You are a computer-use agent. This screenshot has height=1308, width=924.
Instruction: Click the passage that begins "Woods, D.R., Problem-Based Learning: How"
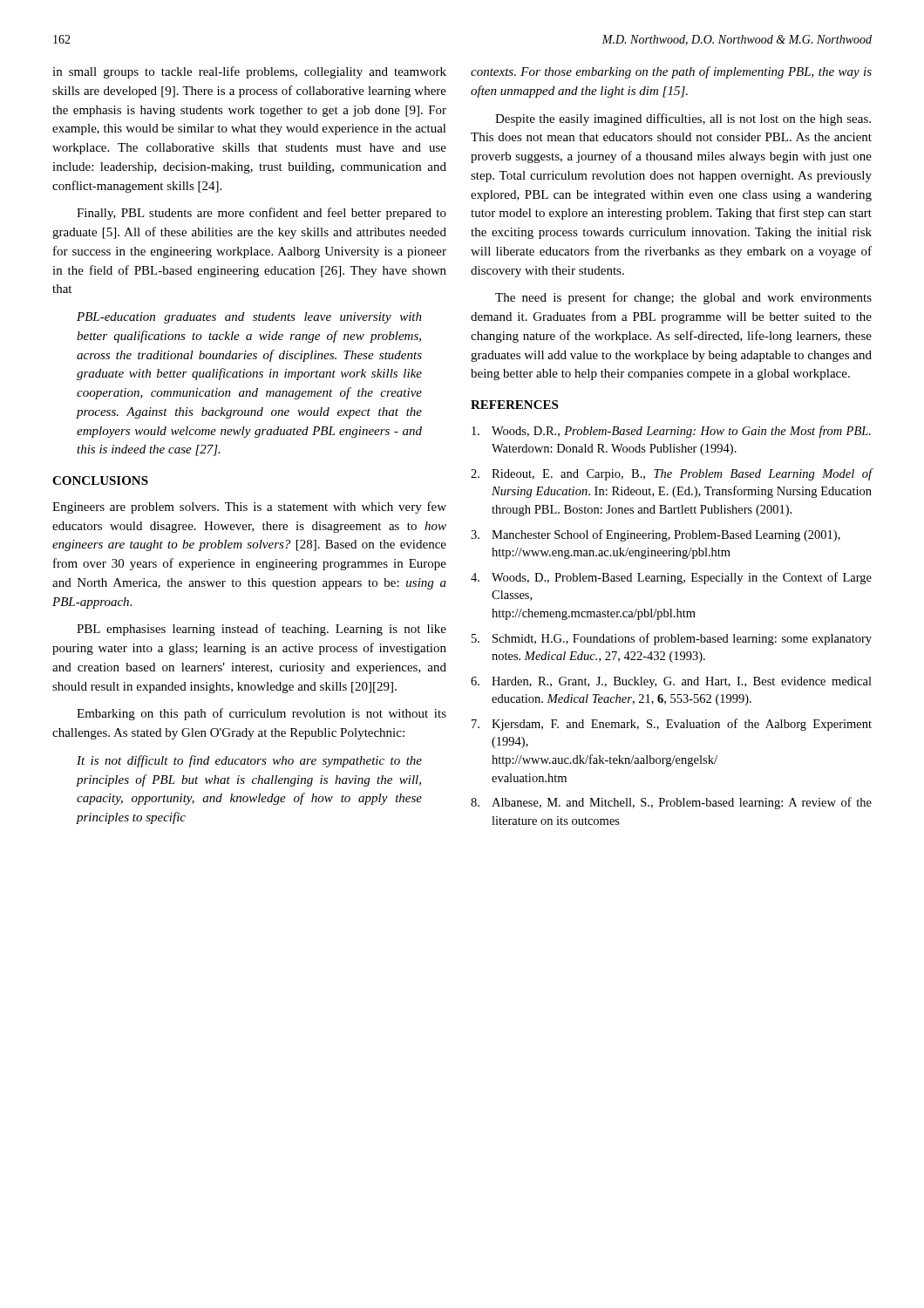pyautogui.click(x=671, y=626)
